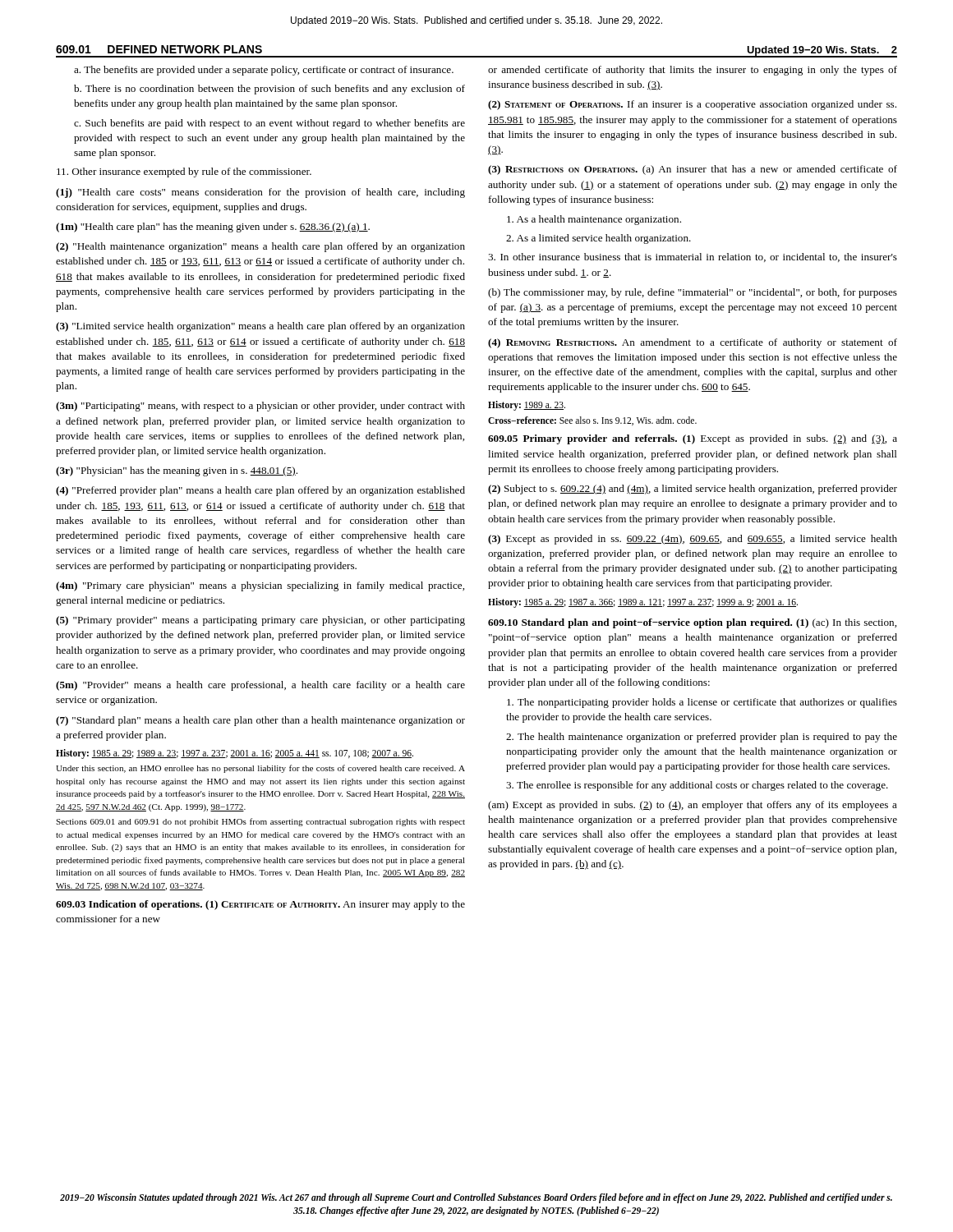Image resolution: width=953 pixels, height=1232 pixels.
Task: Select the block starting "3. The enrollee is responsible"
Action: tap(702, 786)
